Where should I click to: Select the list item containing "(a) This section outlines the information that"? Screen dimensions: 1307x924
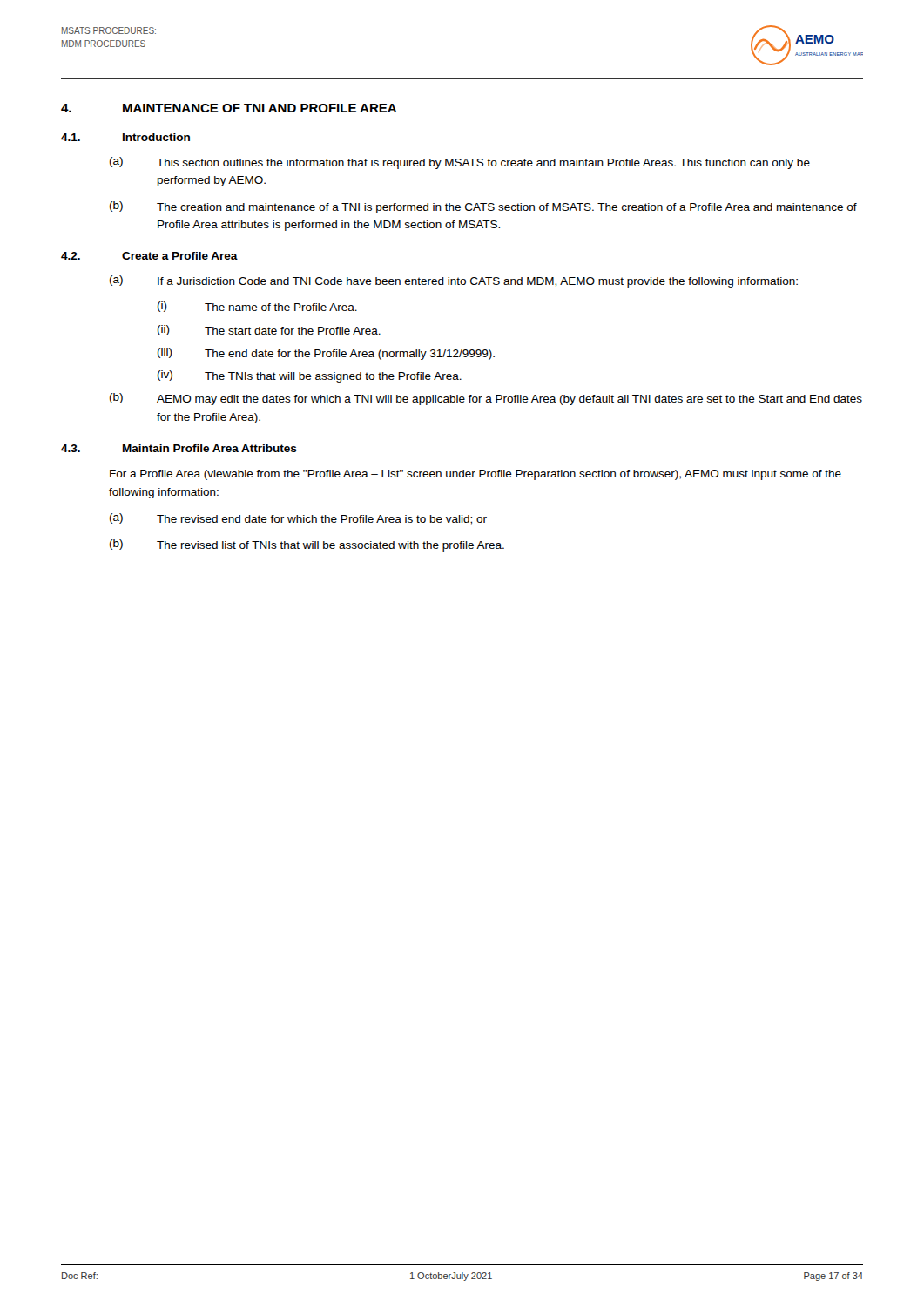486,172
